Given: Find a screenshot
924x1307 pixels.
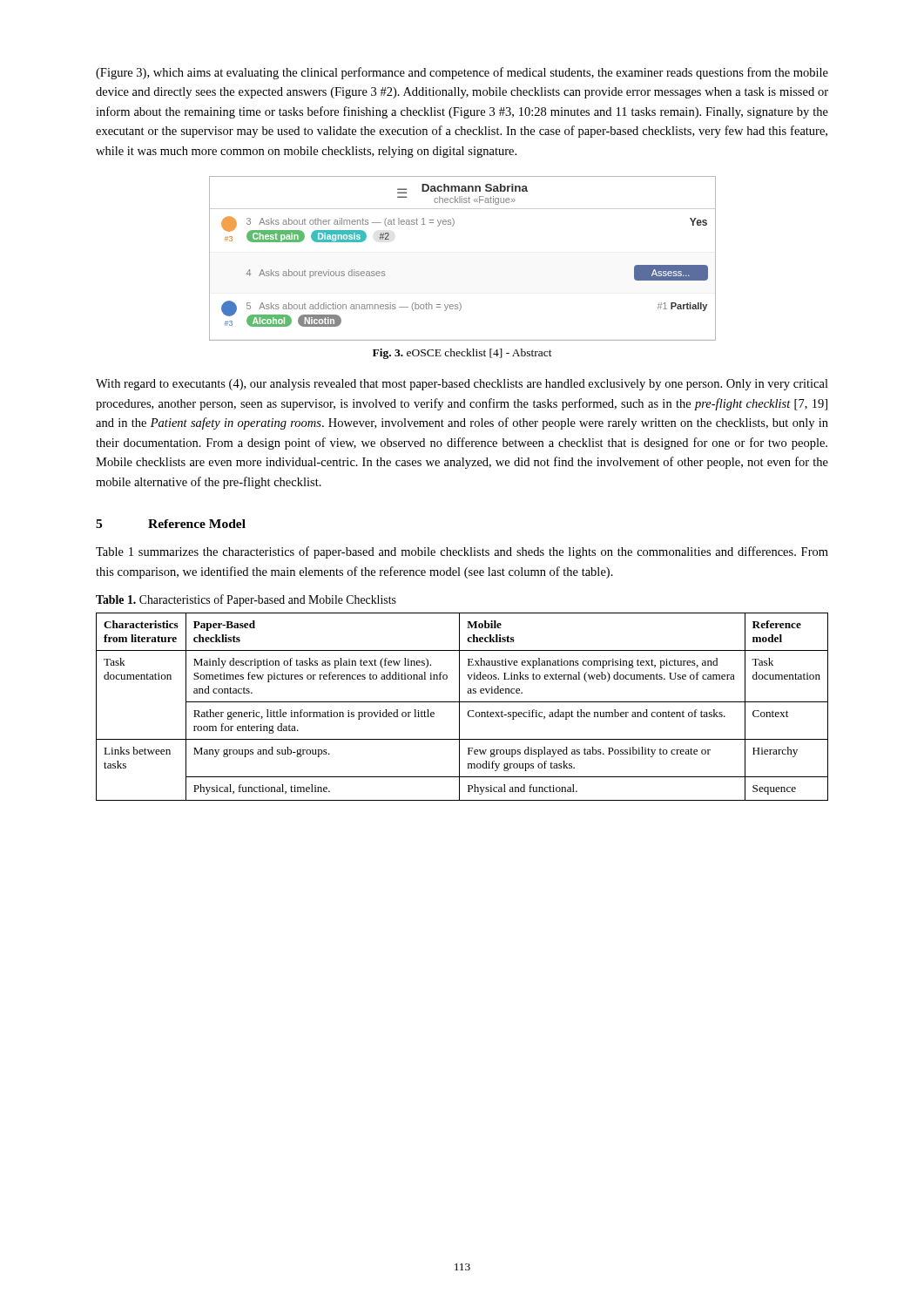Looking at the screenshot, I should point(462,259).
